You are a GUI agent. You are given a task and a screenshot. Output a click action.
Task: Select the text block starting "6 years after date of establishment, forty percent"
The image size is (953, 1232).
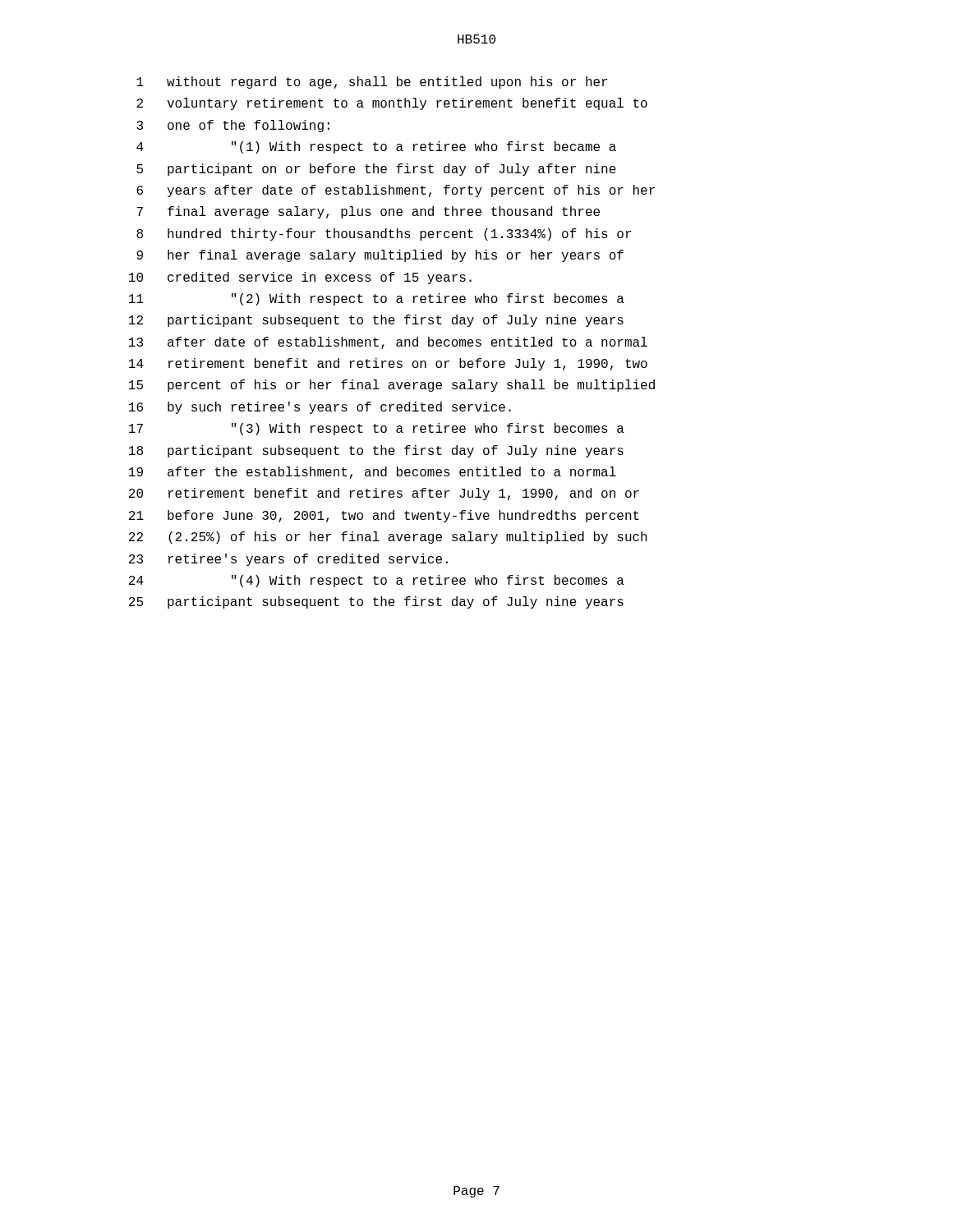(x=493, y=191)
